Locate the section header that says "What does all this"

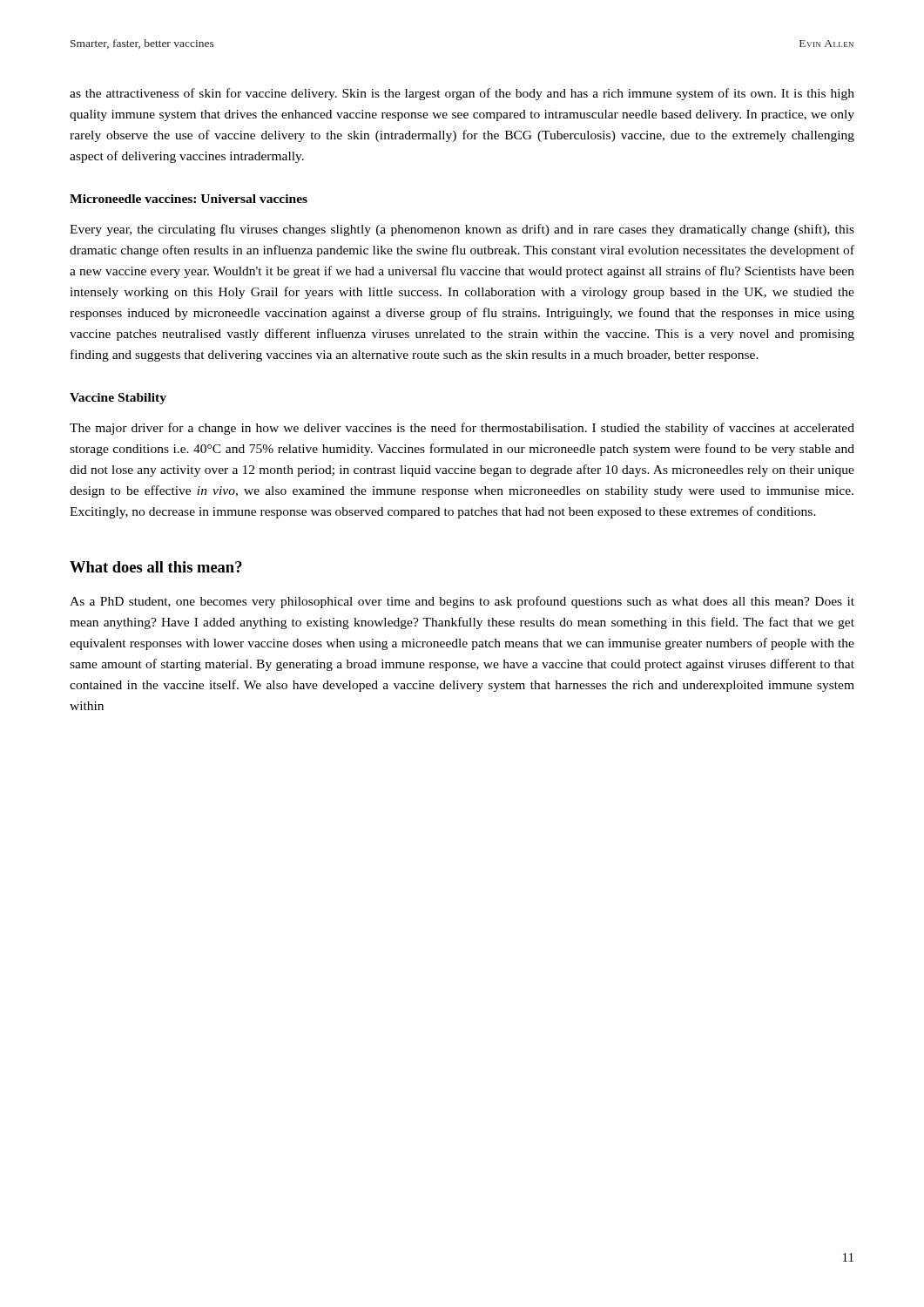tap(156, 567)
